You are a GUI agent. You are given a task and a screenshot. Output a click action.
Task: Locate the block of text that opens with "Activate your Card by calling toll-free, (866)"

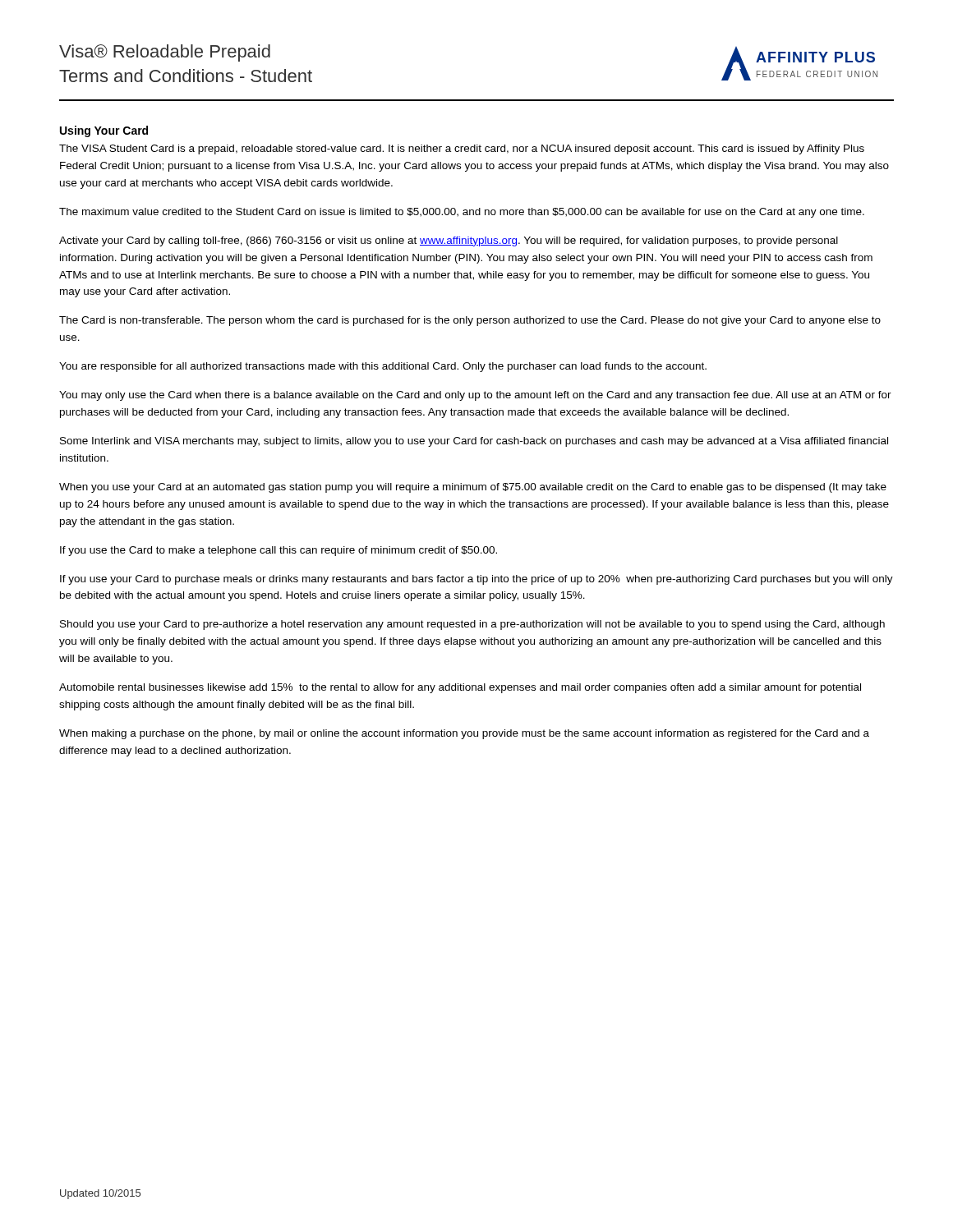pos(466,266)
